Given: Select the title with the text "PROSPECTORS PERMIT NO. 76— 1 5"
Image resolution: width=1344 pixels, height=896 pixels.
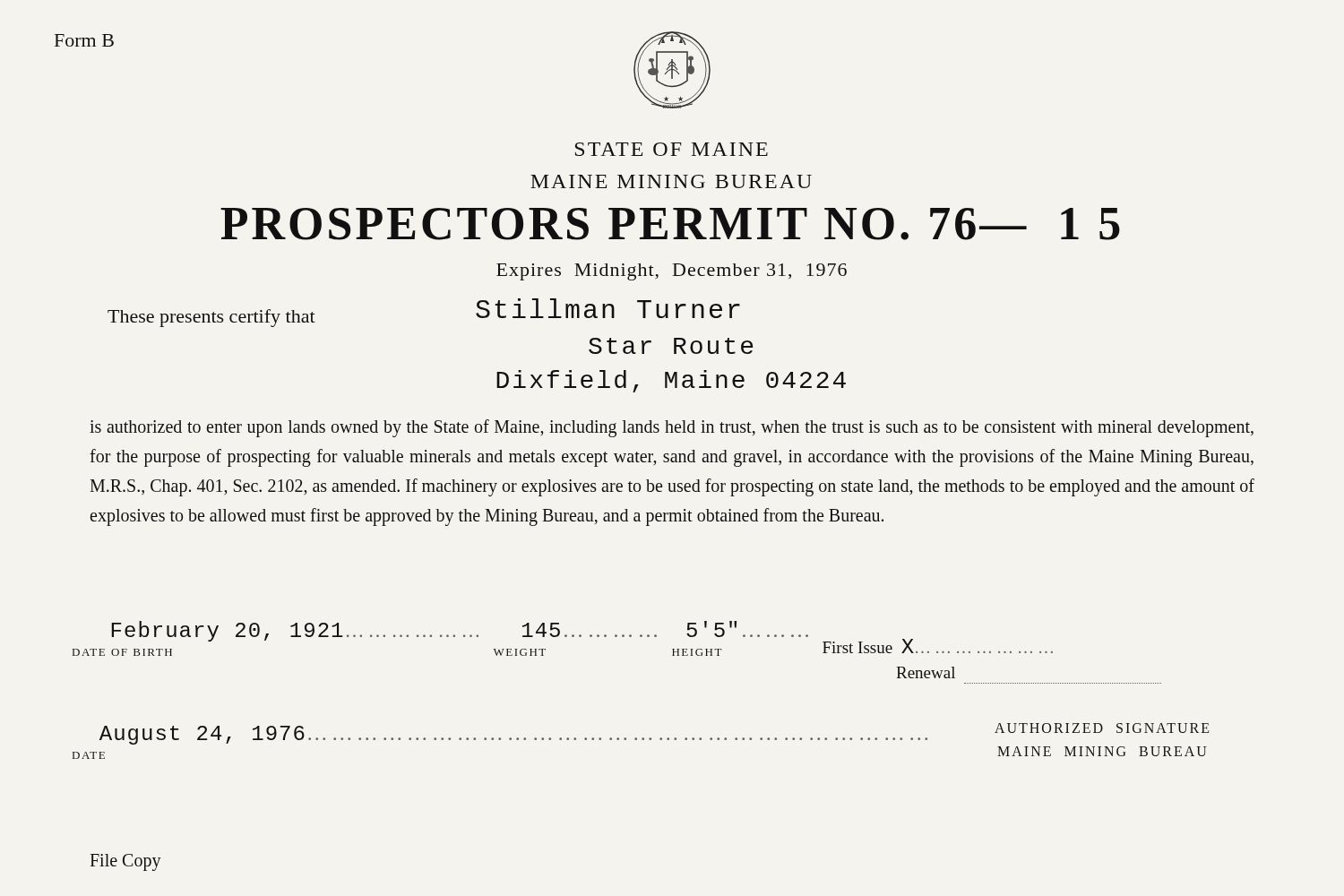Looking at the screenshot, I should (x=672, y=224).
